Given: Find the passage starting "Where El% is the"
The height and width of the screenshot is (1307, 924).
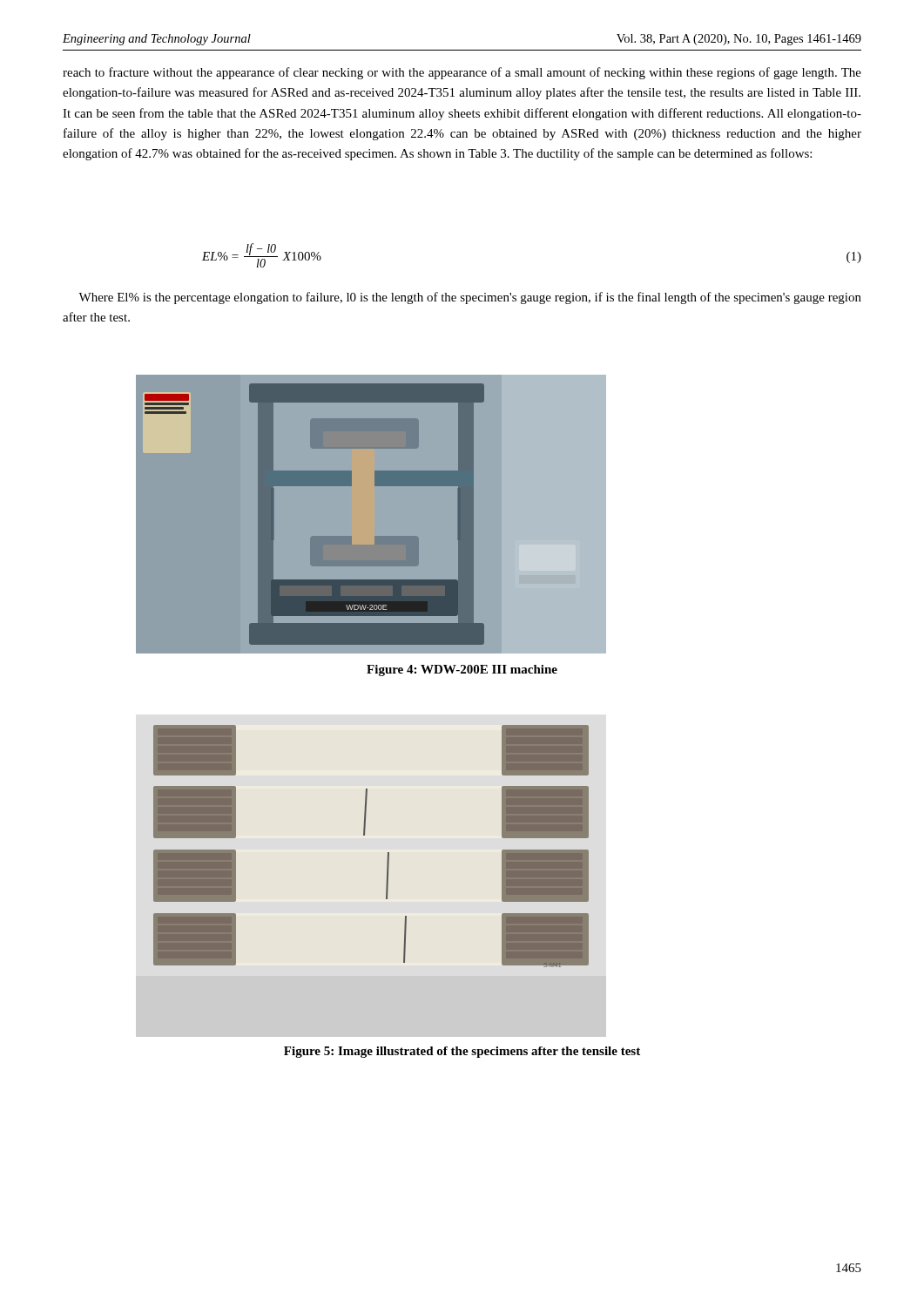Looking at the screenshot, I should tap(462, 307).
